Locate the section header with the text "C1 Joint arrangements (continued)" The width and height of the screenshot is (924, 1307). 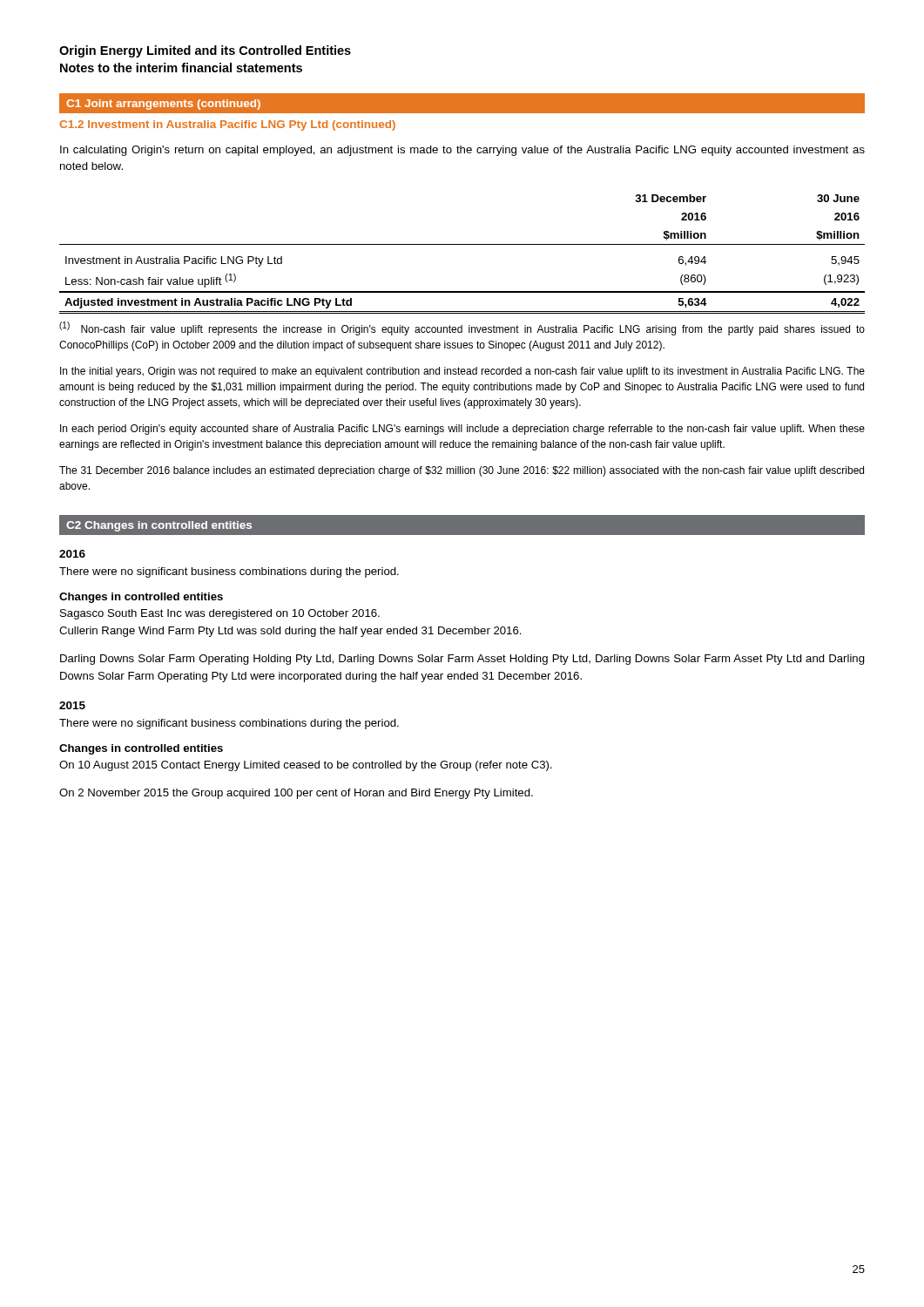click(x=462, y=103)
